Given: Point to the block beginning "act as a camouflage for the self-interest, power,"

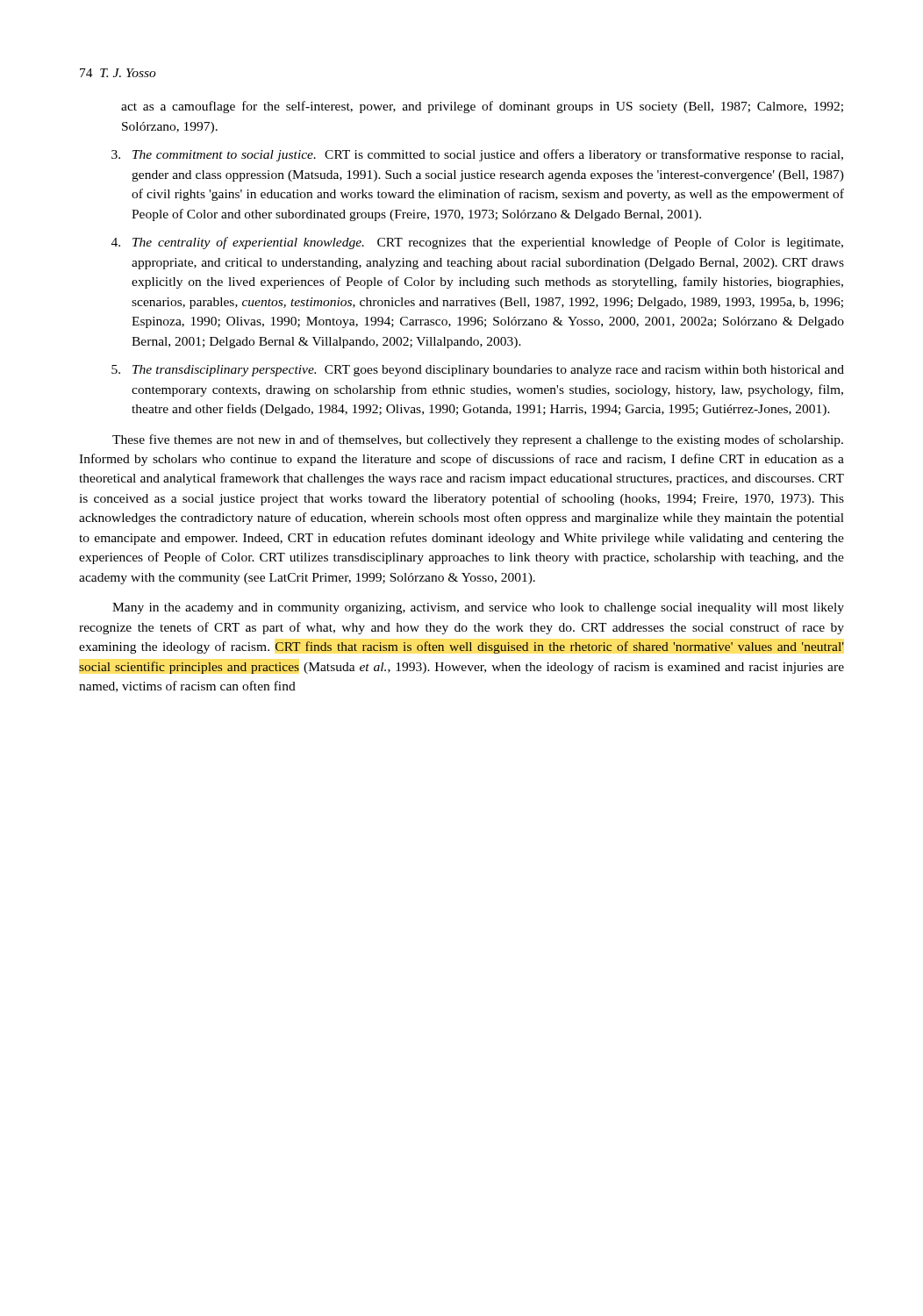Looking at the screenshot, I should [x=483, y=116].
